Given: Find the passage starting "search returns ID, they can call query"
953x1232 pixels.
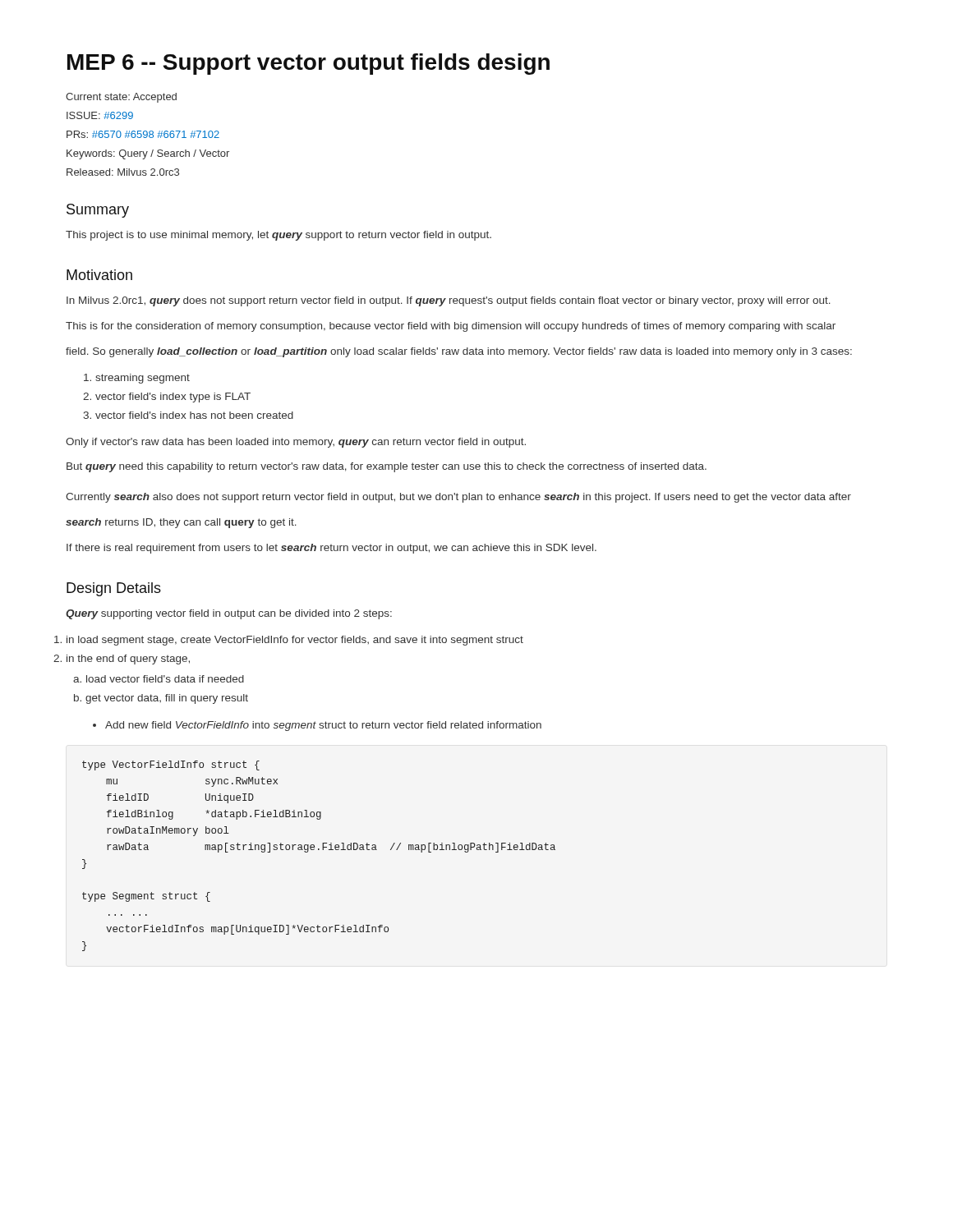Looking at the screenshot, I should 181,523.
